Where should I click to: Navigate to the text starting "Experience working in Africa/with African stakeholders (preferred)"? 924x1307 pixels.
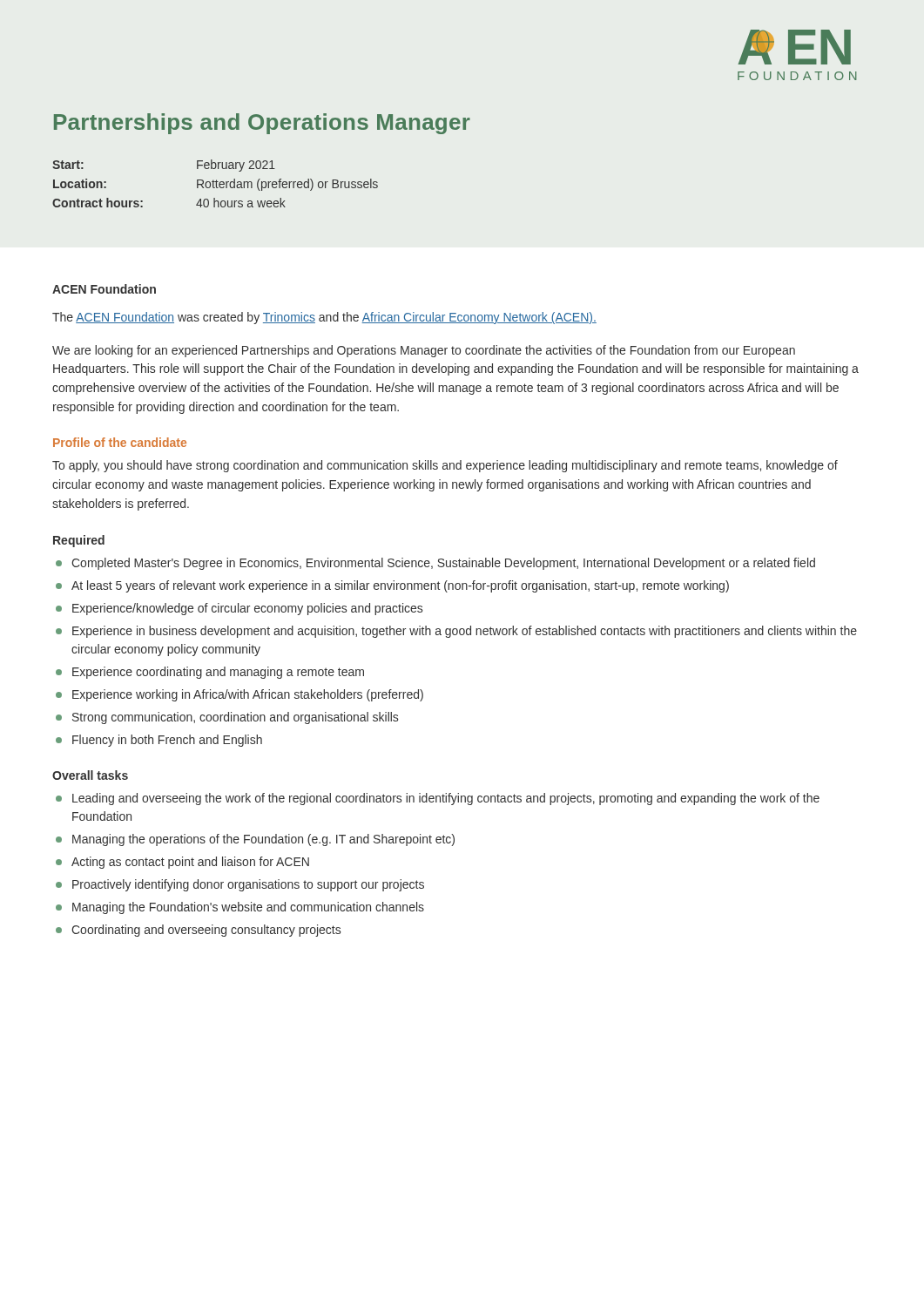248,694
